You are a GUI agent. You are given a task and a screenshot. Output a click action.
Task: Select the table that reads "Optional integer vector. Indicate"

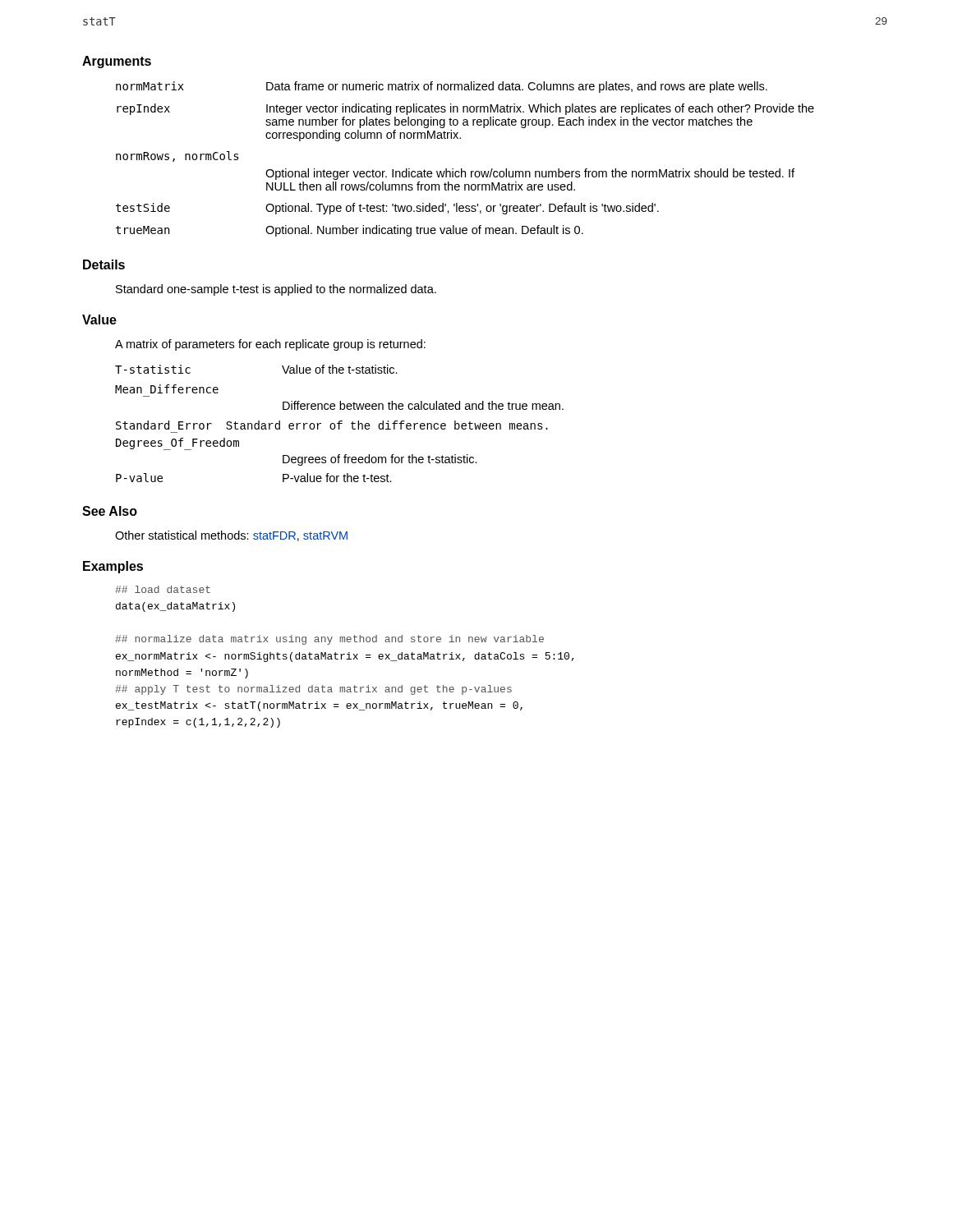tap(452, 160)
